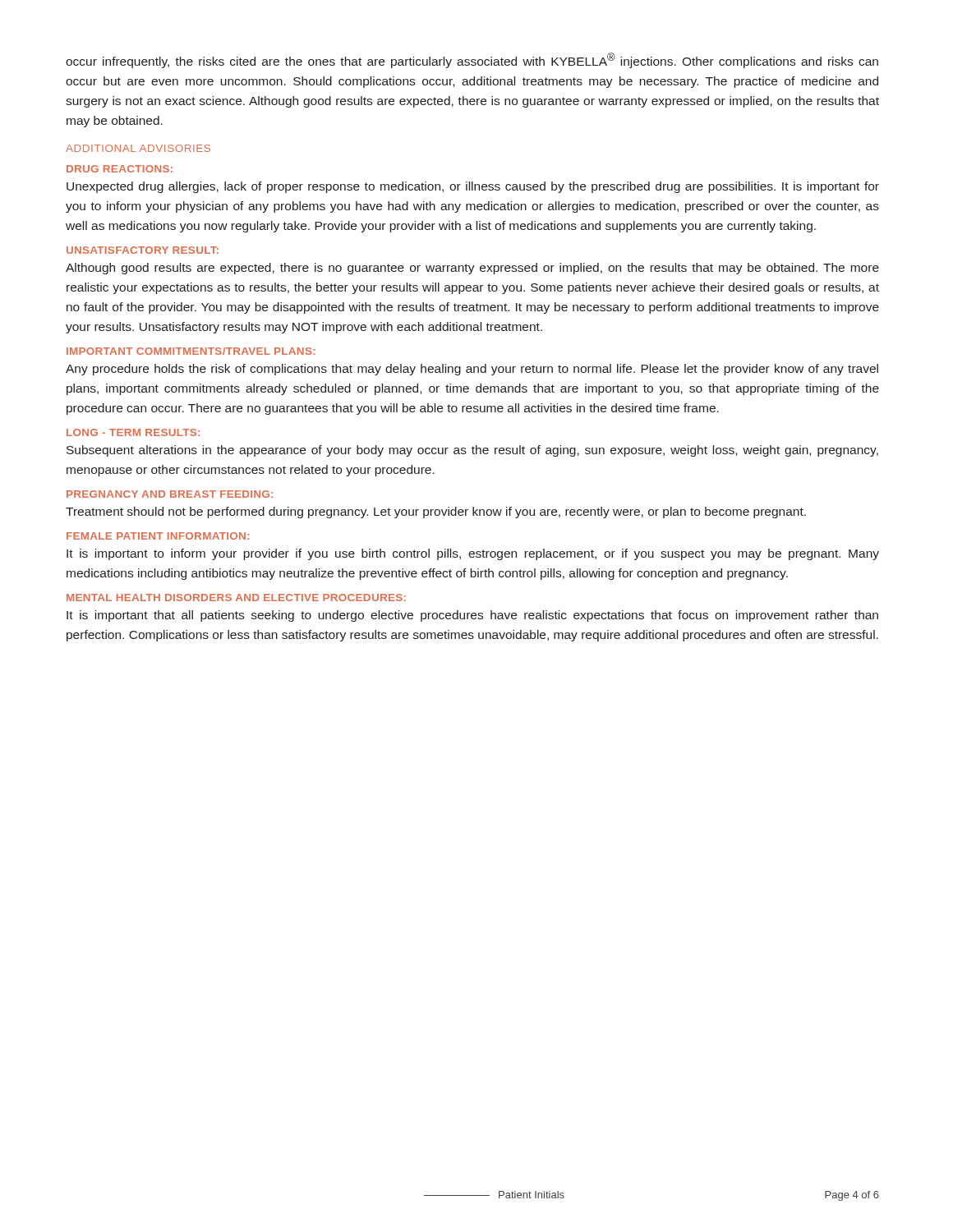This screenshot has width=953, height=1232.
Task: Select the text block that reads "Treatment should not be performed during pregnancy."
Action: 472,512
